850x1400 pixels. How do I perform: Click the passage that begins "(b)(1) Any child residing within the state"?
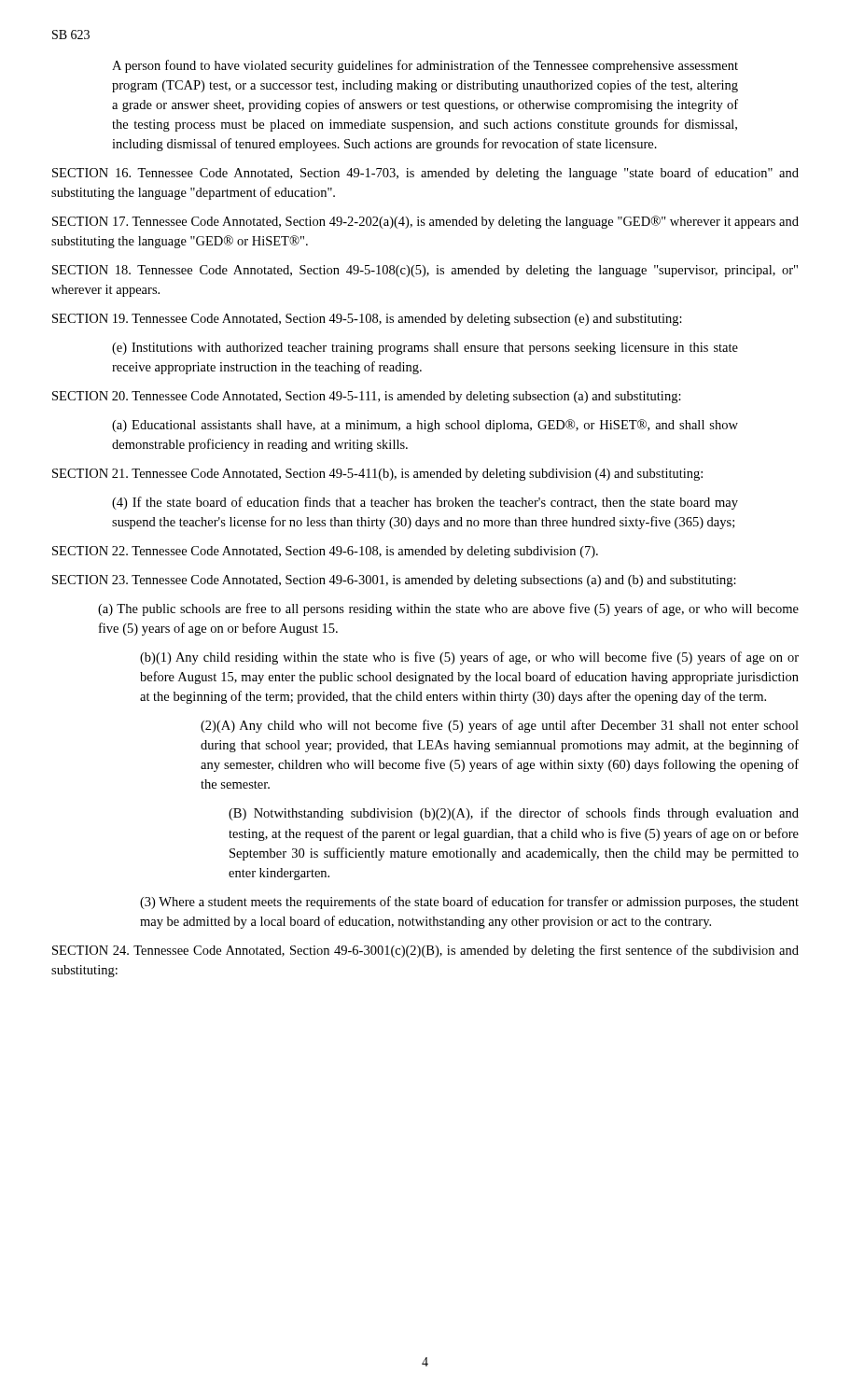point(469,677)
